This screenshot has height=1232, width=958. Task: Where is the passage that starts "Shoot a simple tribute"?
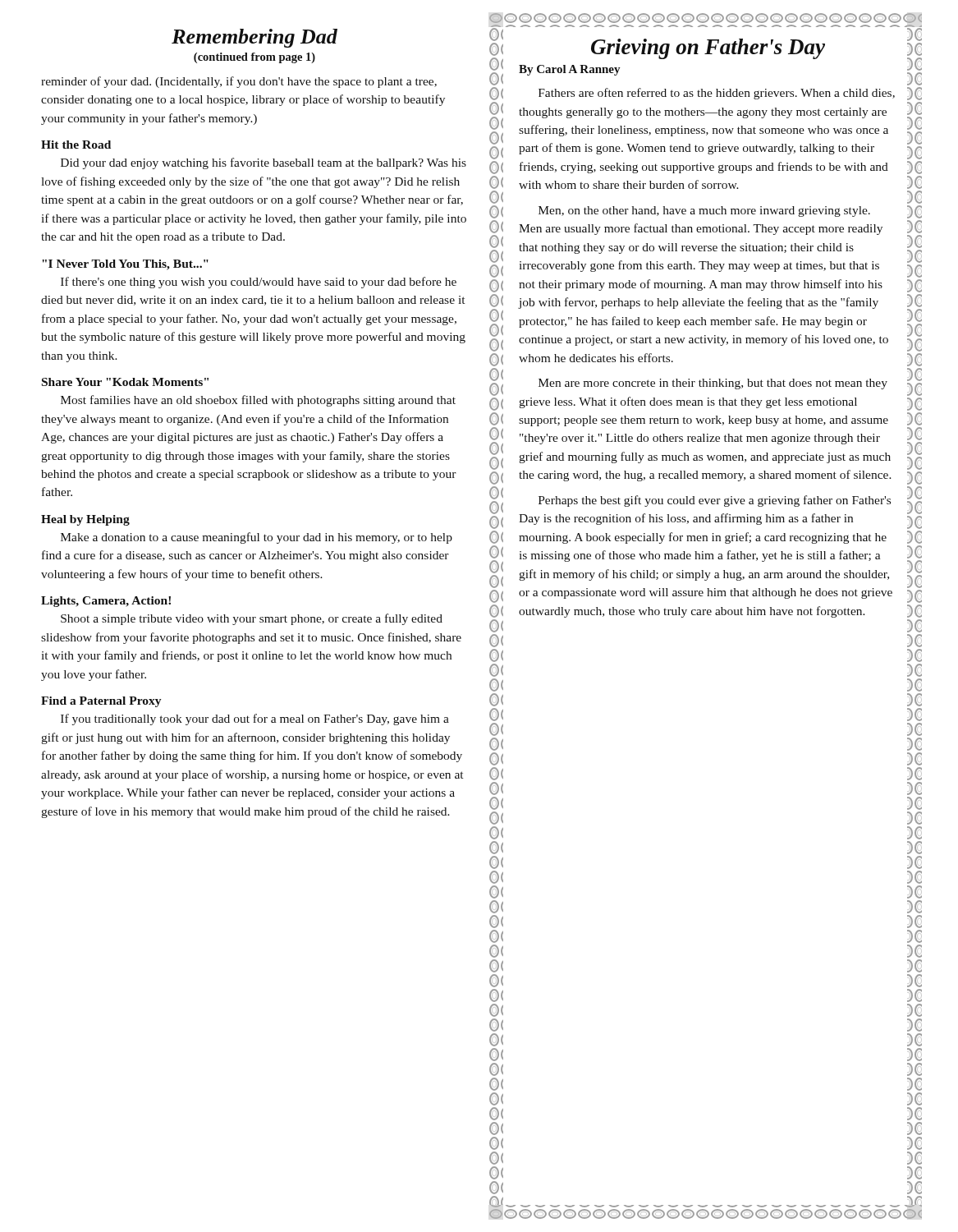coord(254,647)
